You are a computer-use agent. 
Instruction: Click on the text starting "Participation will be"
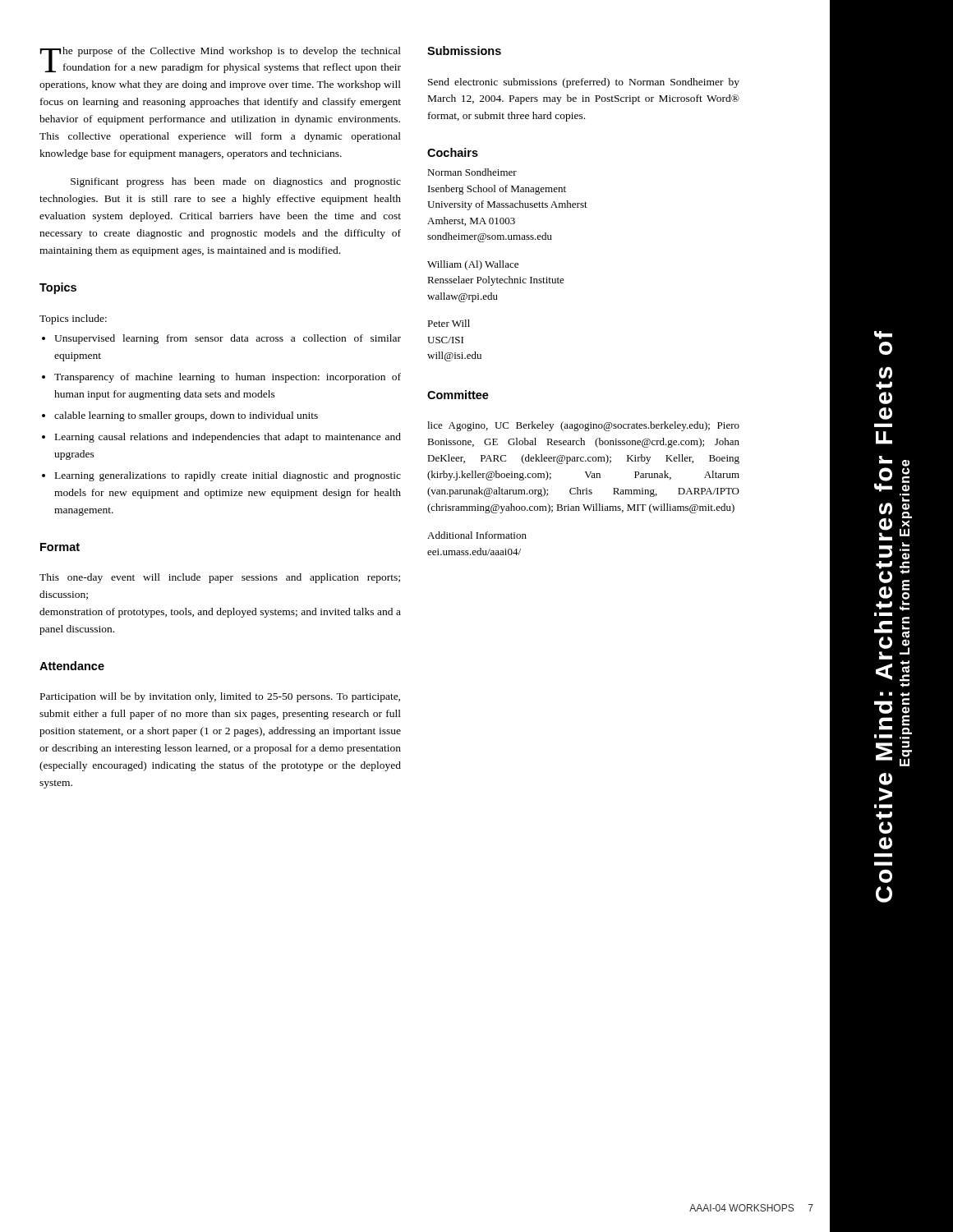click(220, 740)
